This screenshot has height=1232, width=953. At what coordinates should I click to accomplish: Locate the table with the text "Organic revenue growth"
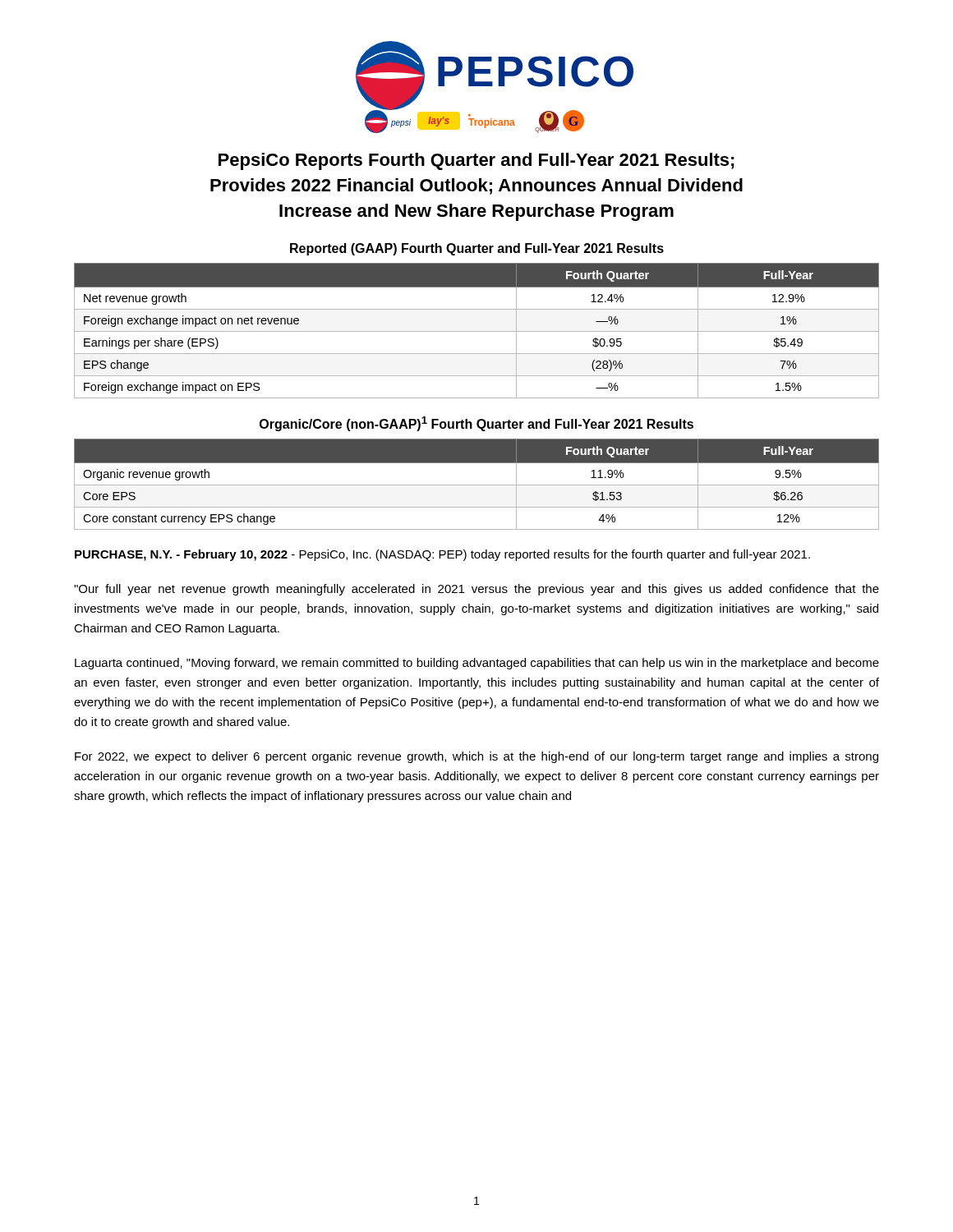coord(476,484)
